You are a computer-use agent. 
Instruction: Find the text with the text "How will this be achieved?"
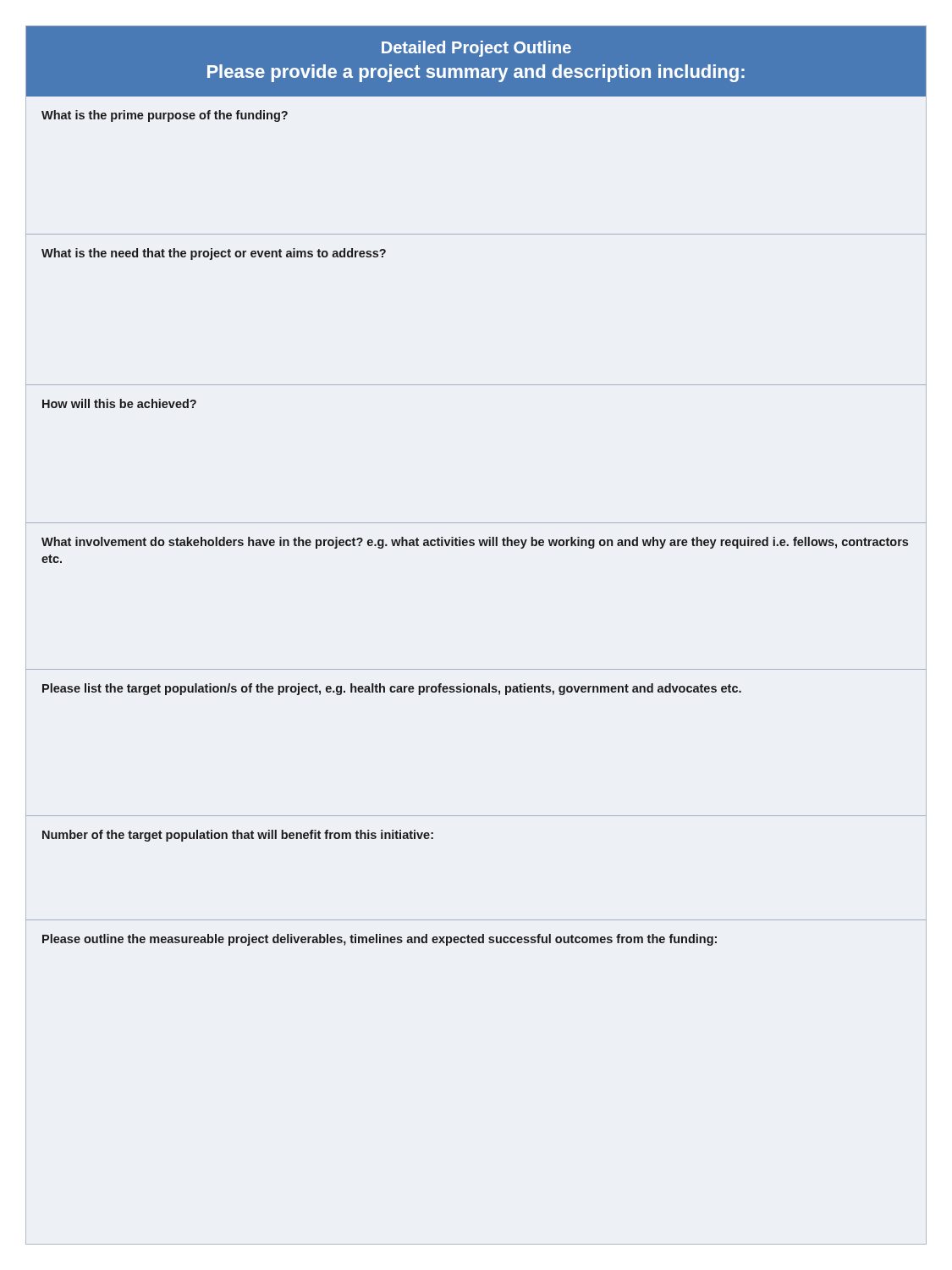[119, 403]
